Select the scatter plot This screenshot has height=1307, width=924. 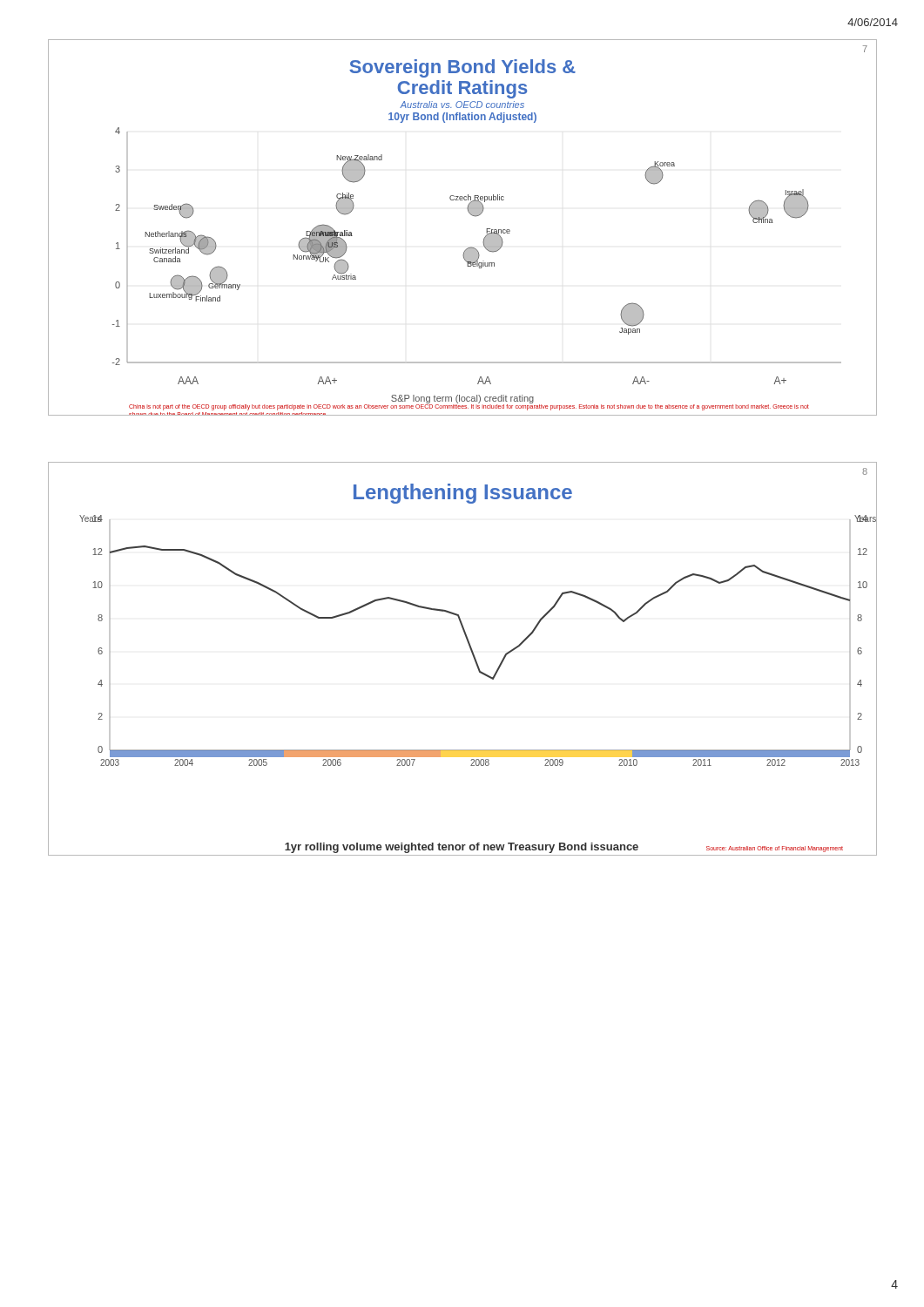pyautogui.click(x=462, y=227)
